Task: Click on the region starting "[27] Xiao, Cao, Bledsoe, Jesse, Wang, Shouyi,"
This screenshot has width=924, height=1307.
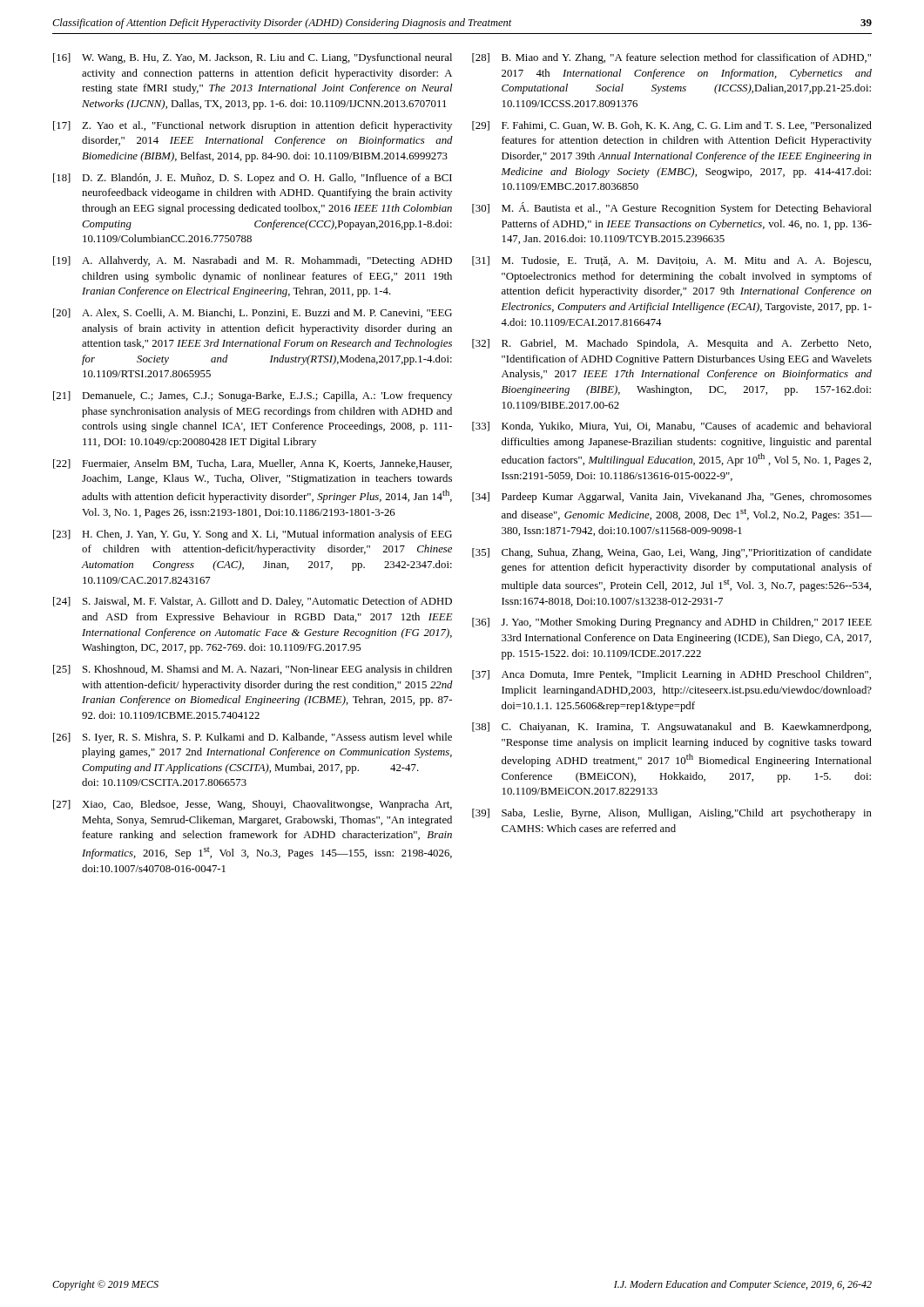Action: [252, 837]
